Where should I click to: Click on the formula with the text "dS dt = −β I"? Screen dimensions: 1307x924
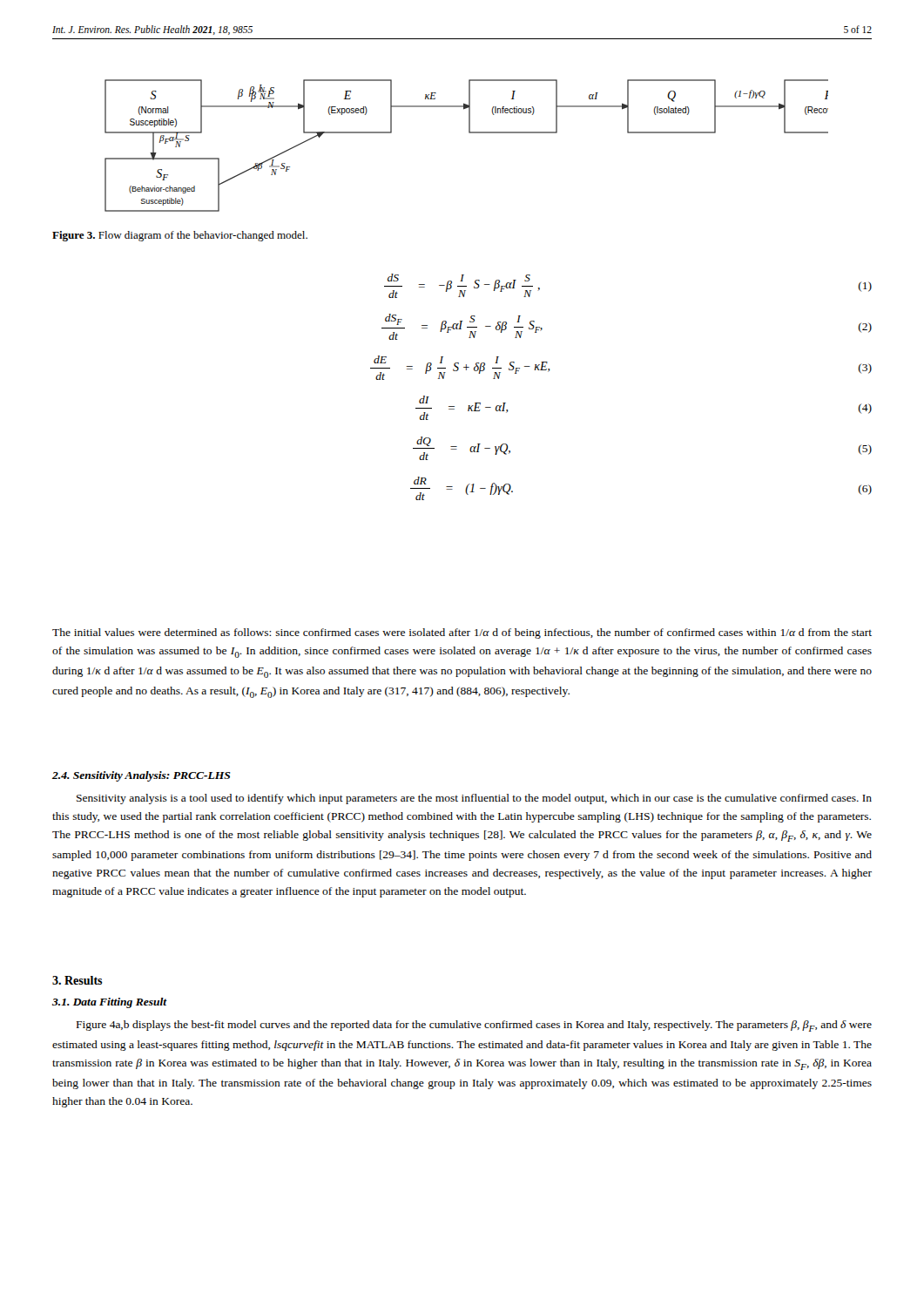click(x=462, y=286)
